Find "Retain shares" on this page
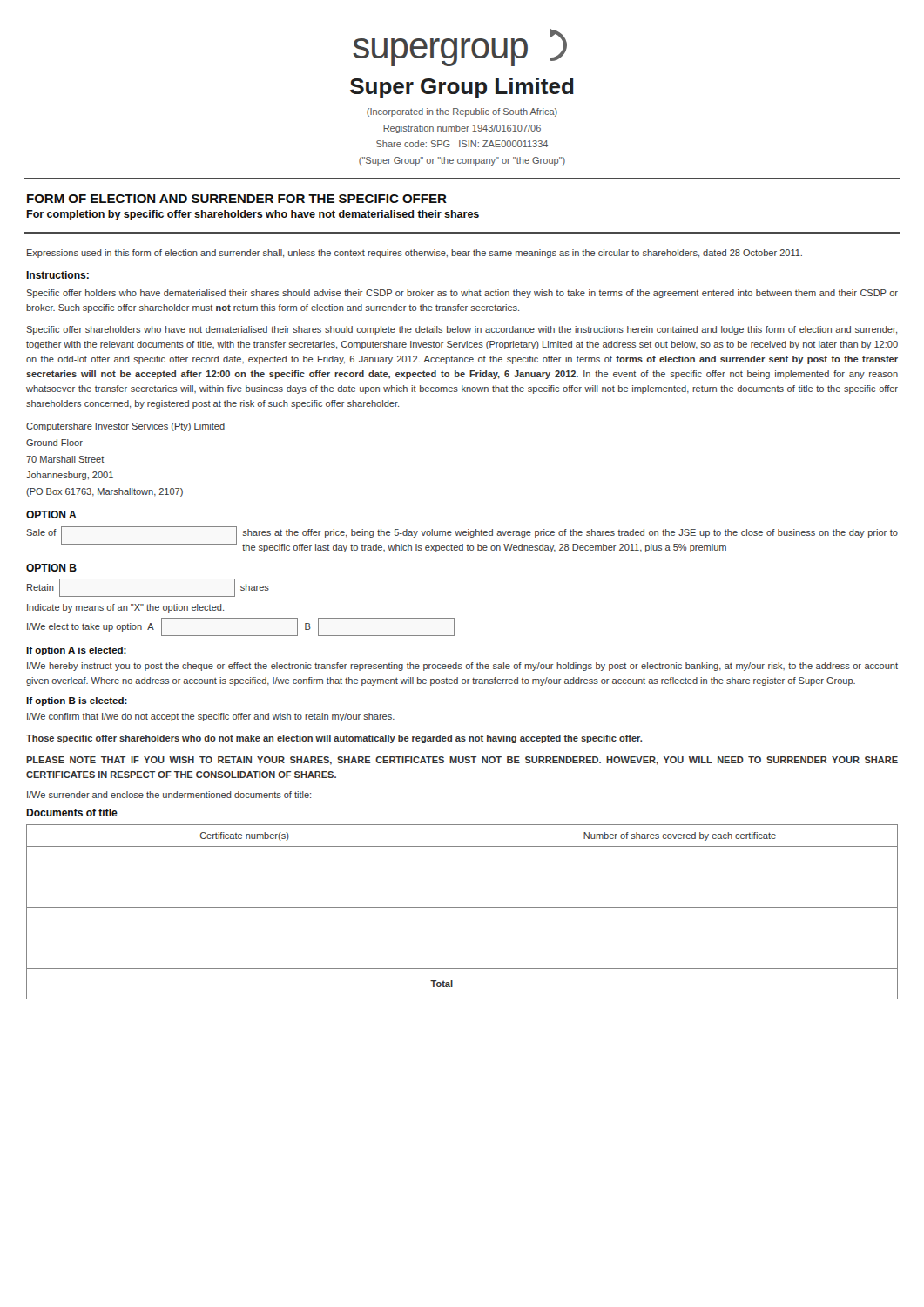Viewport: 924px width, 1307px height. point(148,587)
